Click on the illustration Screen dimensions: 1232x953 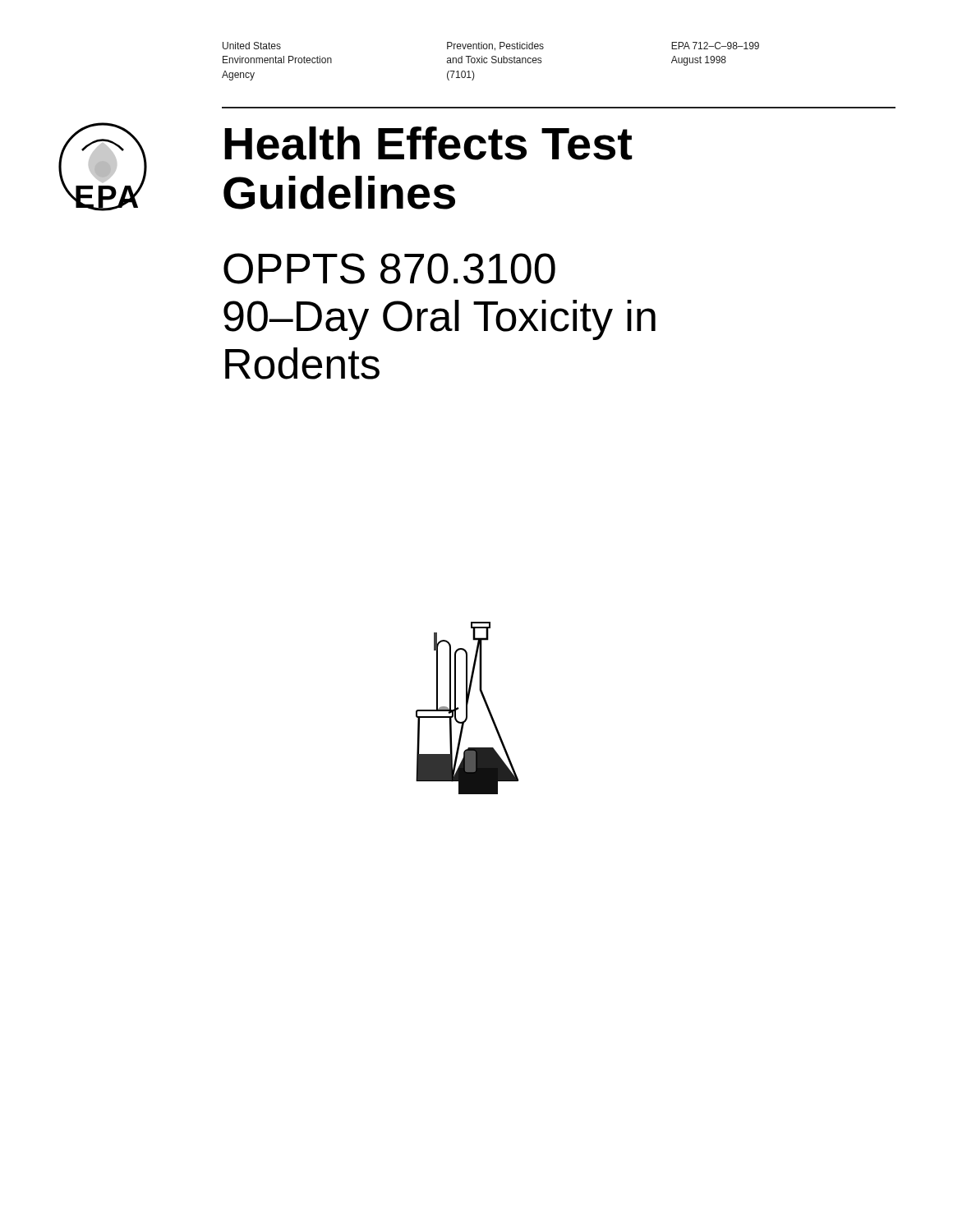476,733
